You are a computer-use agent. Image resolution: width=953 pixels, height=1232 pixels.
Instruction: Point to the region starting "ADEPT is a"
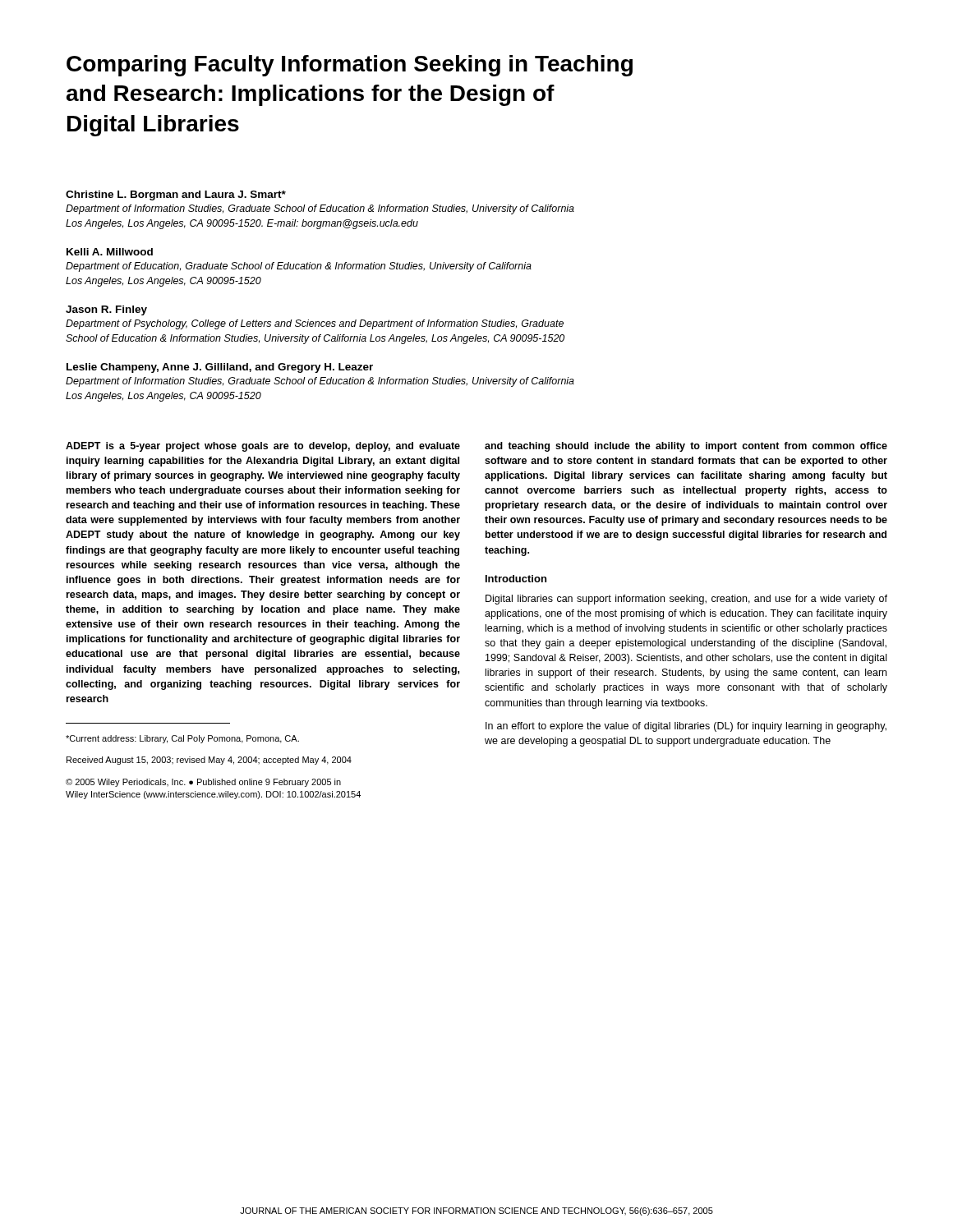click(263, 572)
